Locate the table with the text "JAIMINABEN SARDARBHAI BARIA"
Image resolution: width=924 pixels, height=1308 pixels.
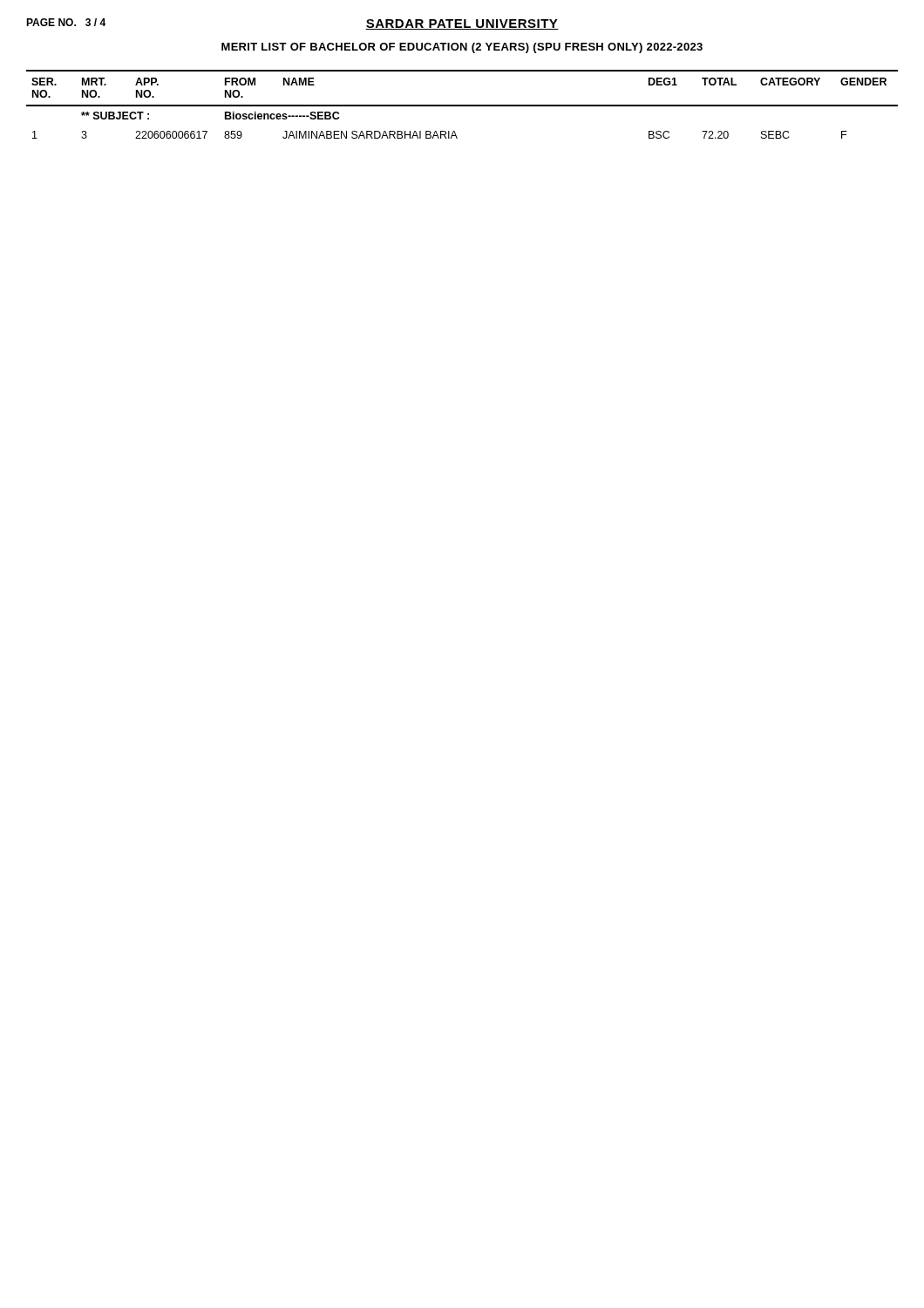[x=462, y=107]
